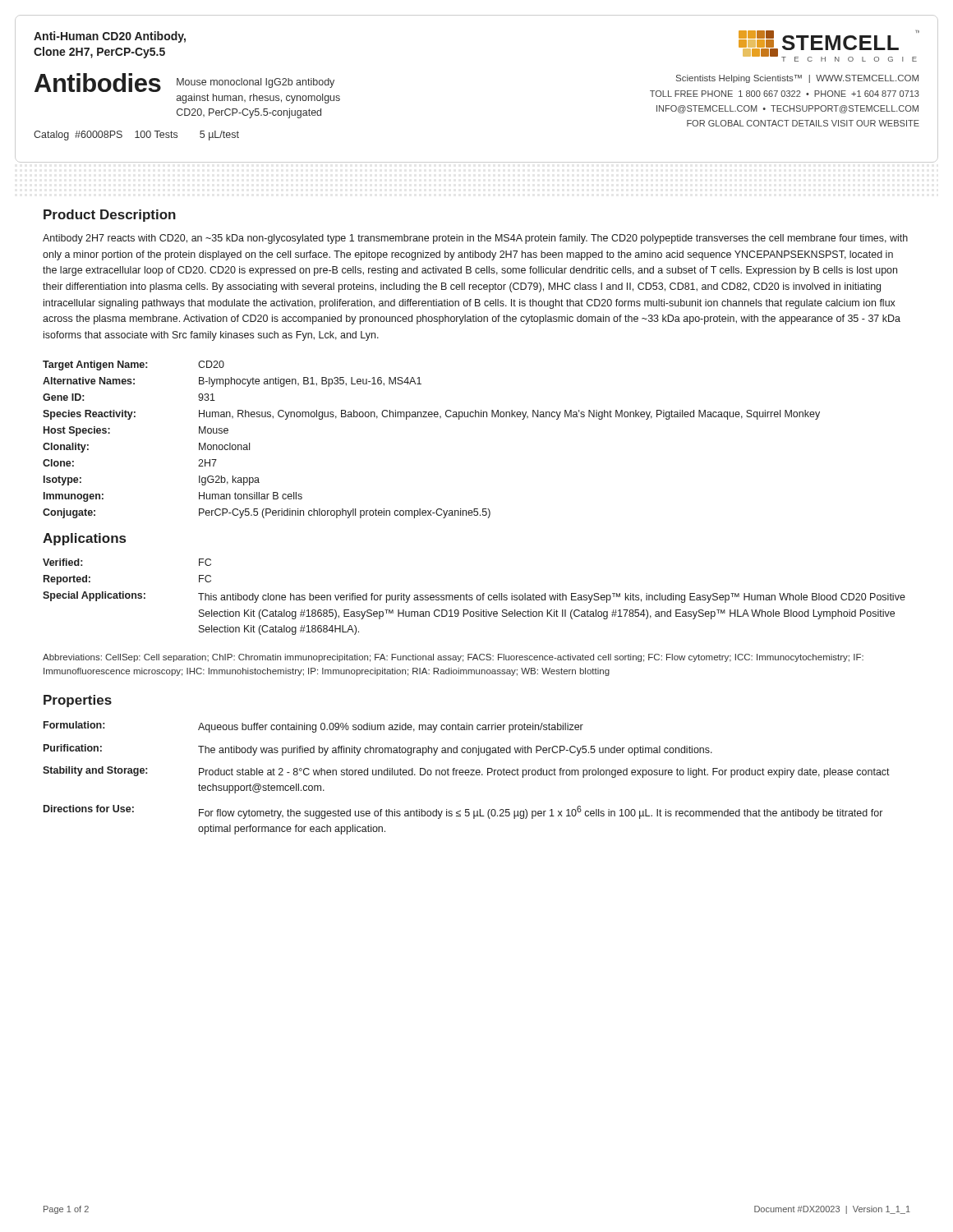Find the text block with the text "Abbreviations: CellSep: Cell"
The image size is (953, 1232).
[453, 664]
